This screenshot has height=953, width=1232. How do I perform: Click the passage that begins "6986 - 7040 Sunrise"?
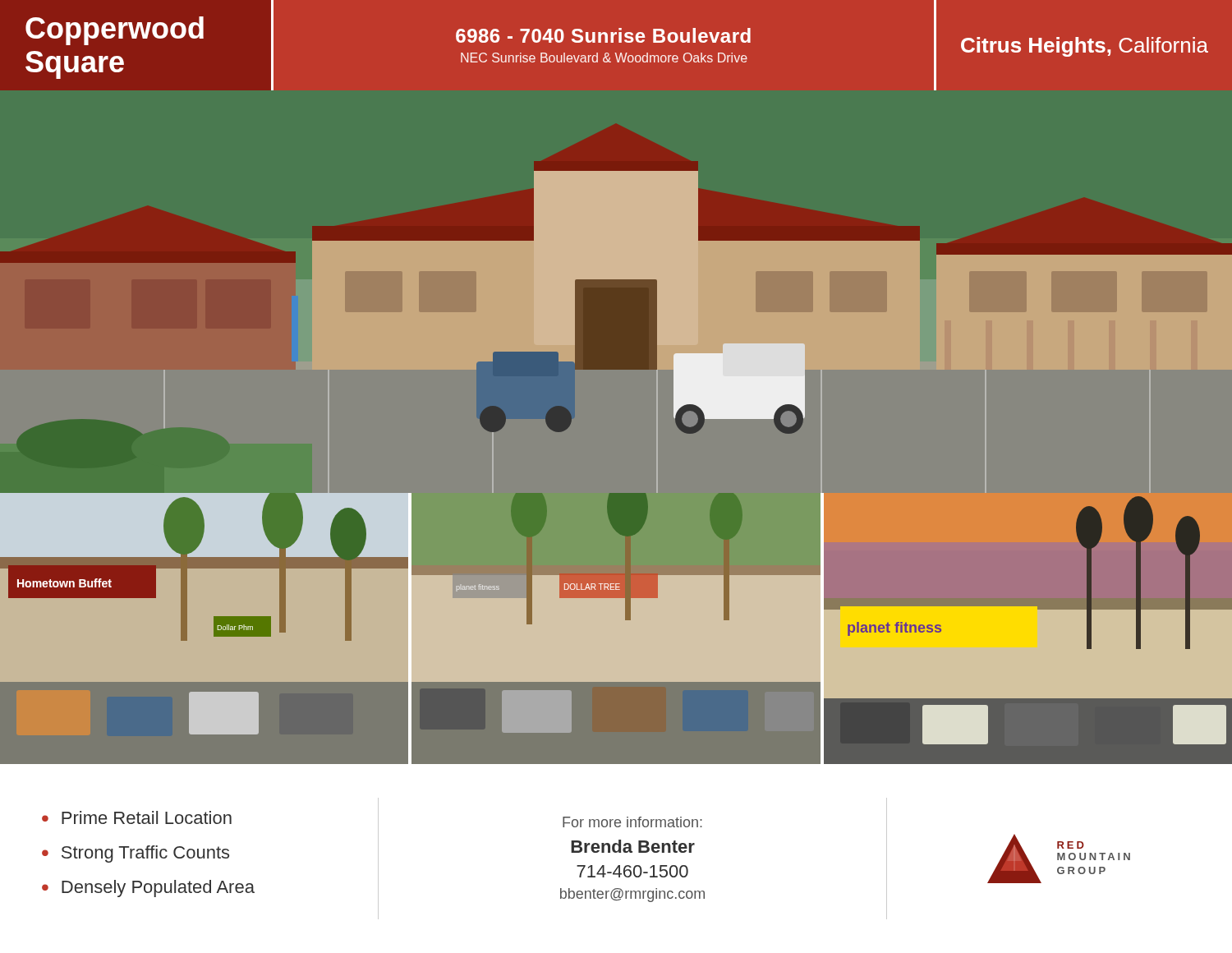click(604, 45)
